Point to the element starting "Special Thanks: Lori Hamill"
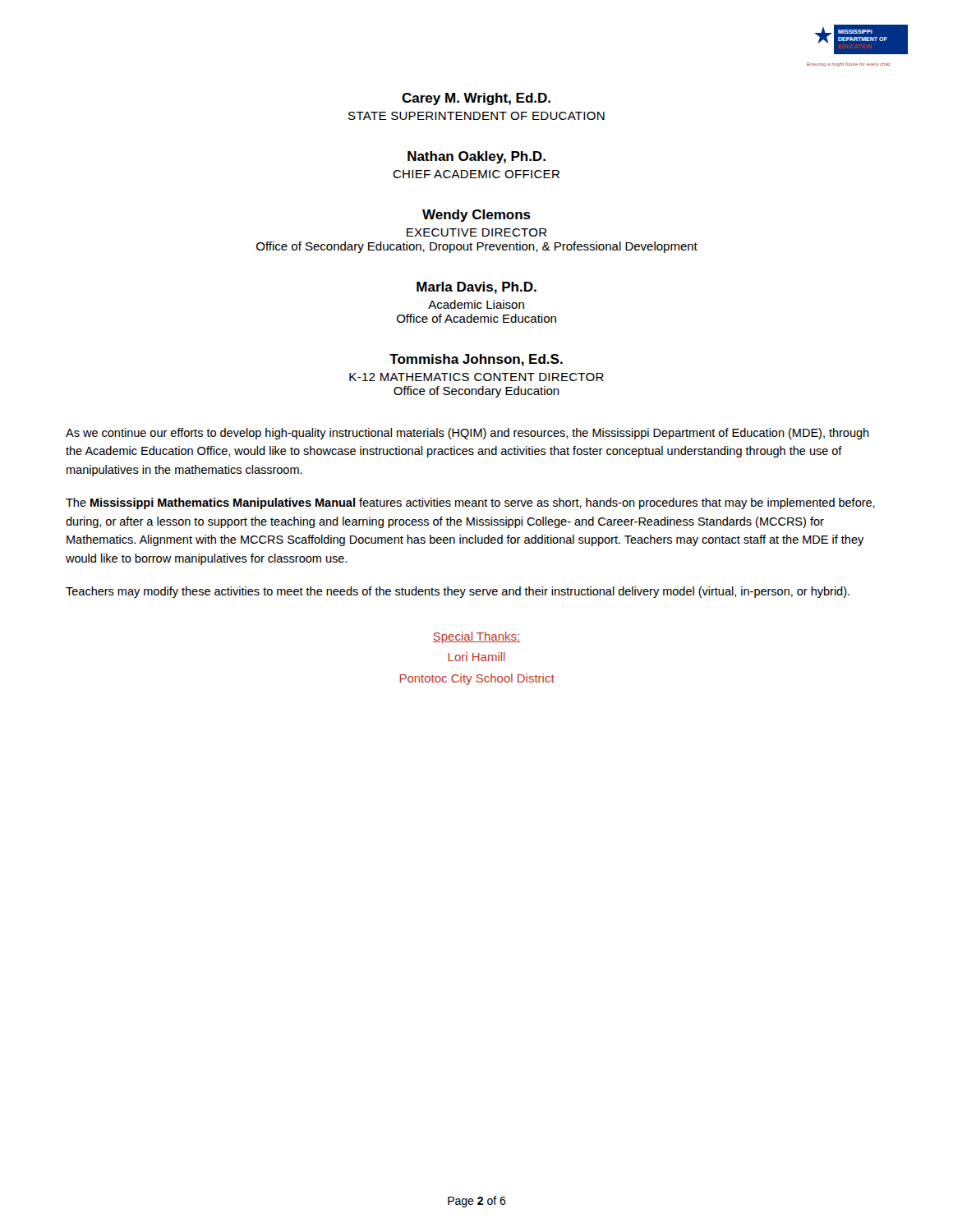The image size is (953, 1232). [x=476, y=657]
